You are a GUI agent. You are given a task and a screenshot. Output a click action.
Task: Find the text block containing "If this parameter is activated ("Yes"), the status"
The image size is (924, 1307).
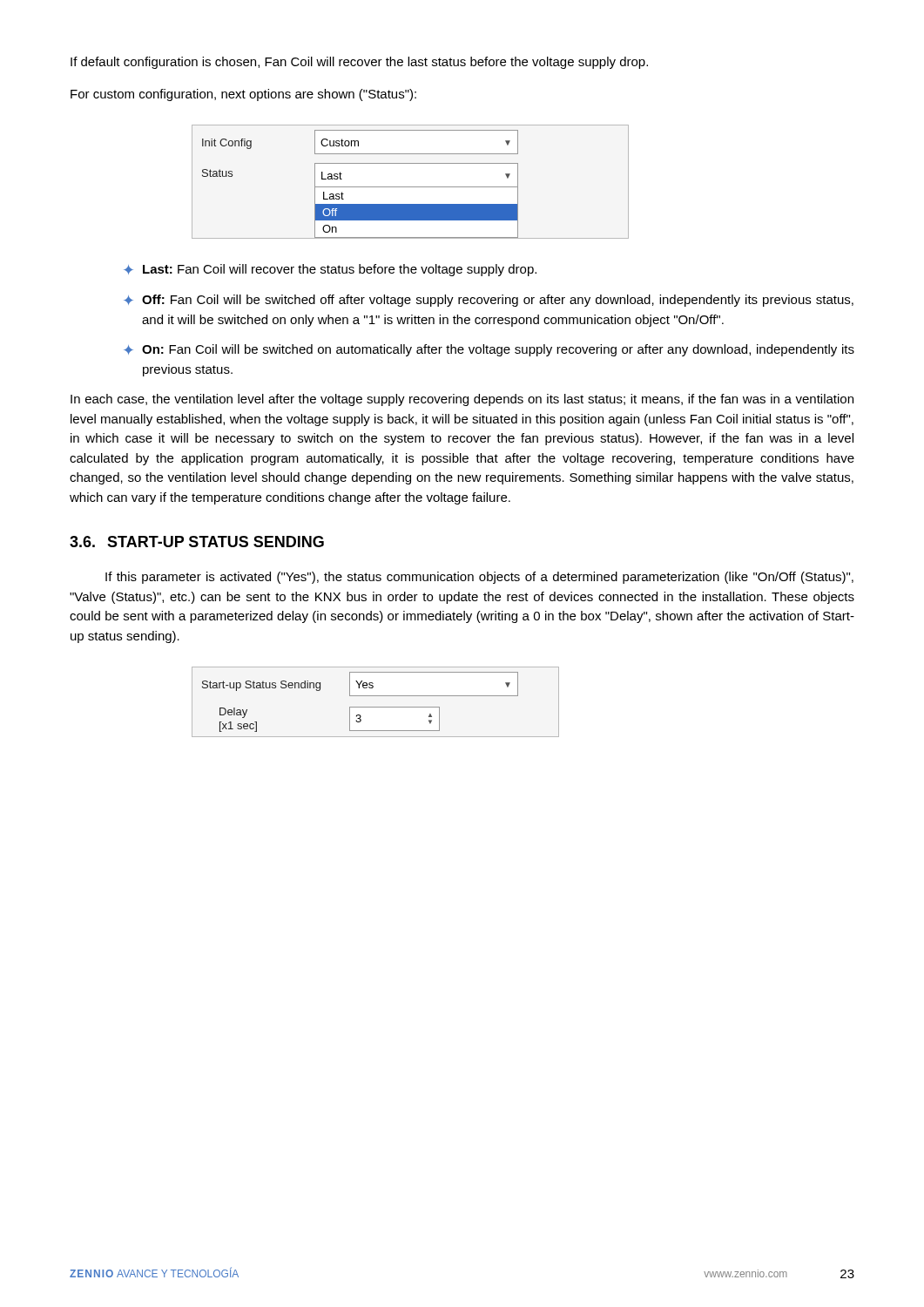tap(462, 606)
